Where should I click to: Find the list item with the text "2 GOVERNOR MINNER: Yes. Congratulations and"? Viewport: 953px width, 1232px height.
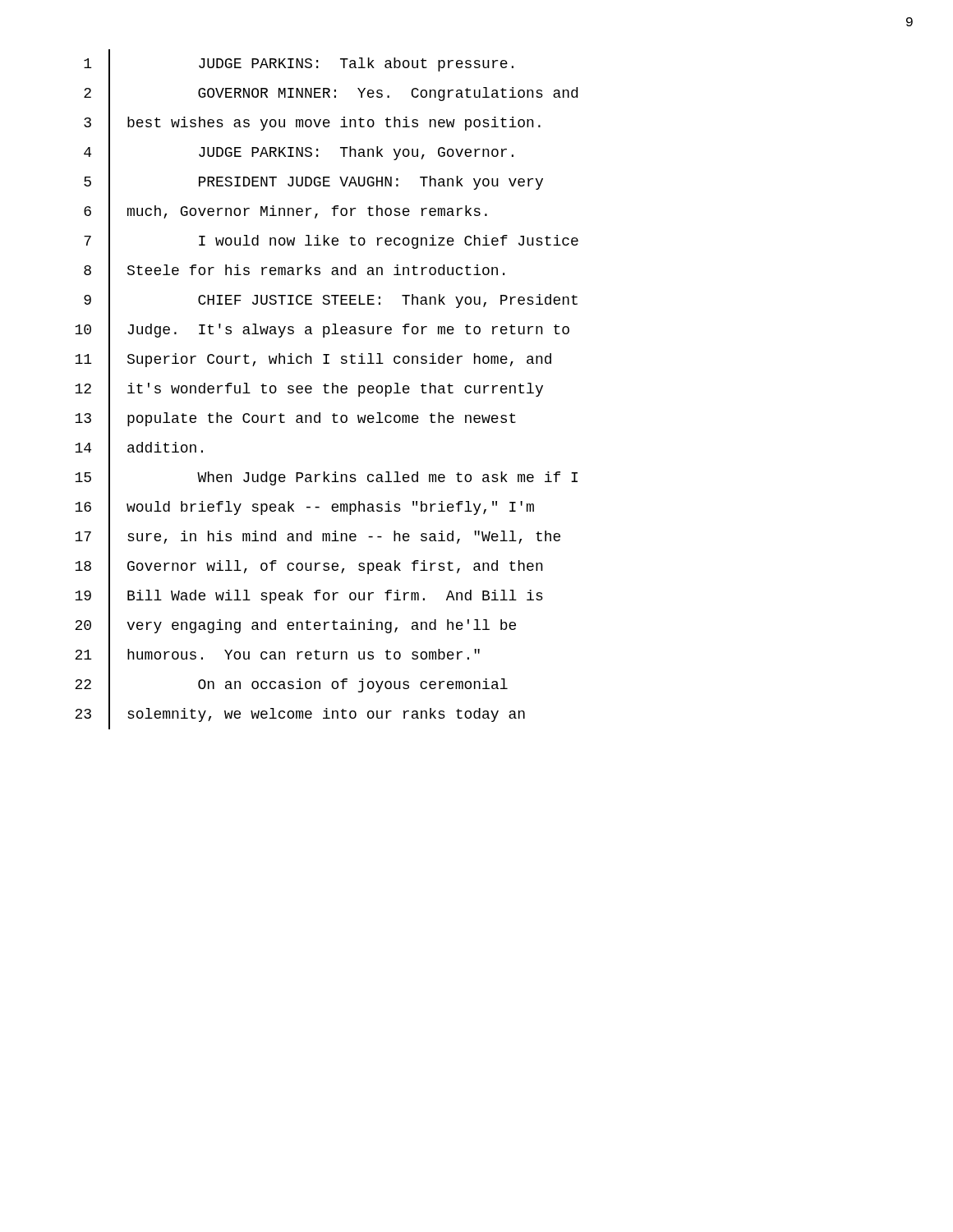pyautogui.click(x=476, y=94)
